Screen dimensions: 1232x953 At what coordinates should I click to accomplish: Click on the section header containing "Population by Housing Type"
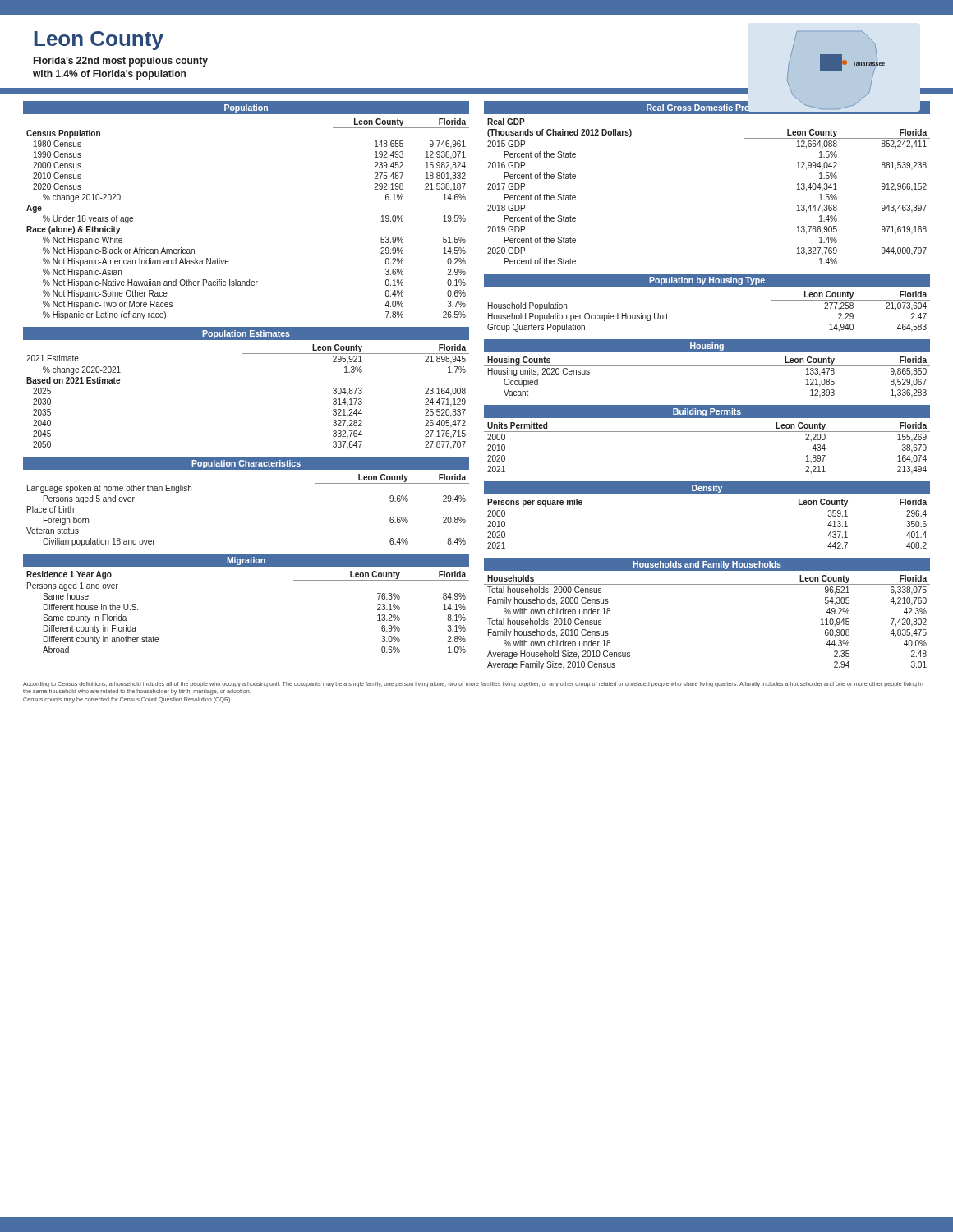click(707, 280)
